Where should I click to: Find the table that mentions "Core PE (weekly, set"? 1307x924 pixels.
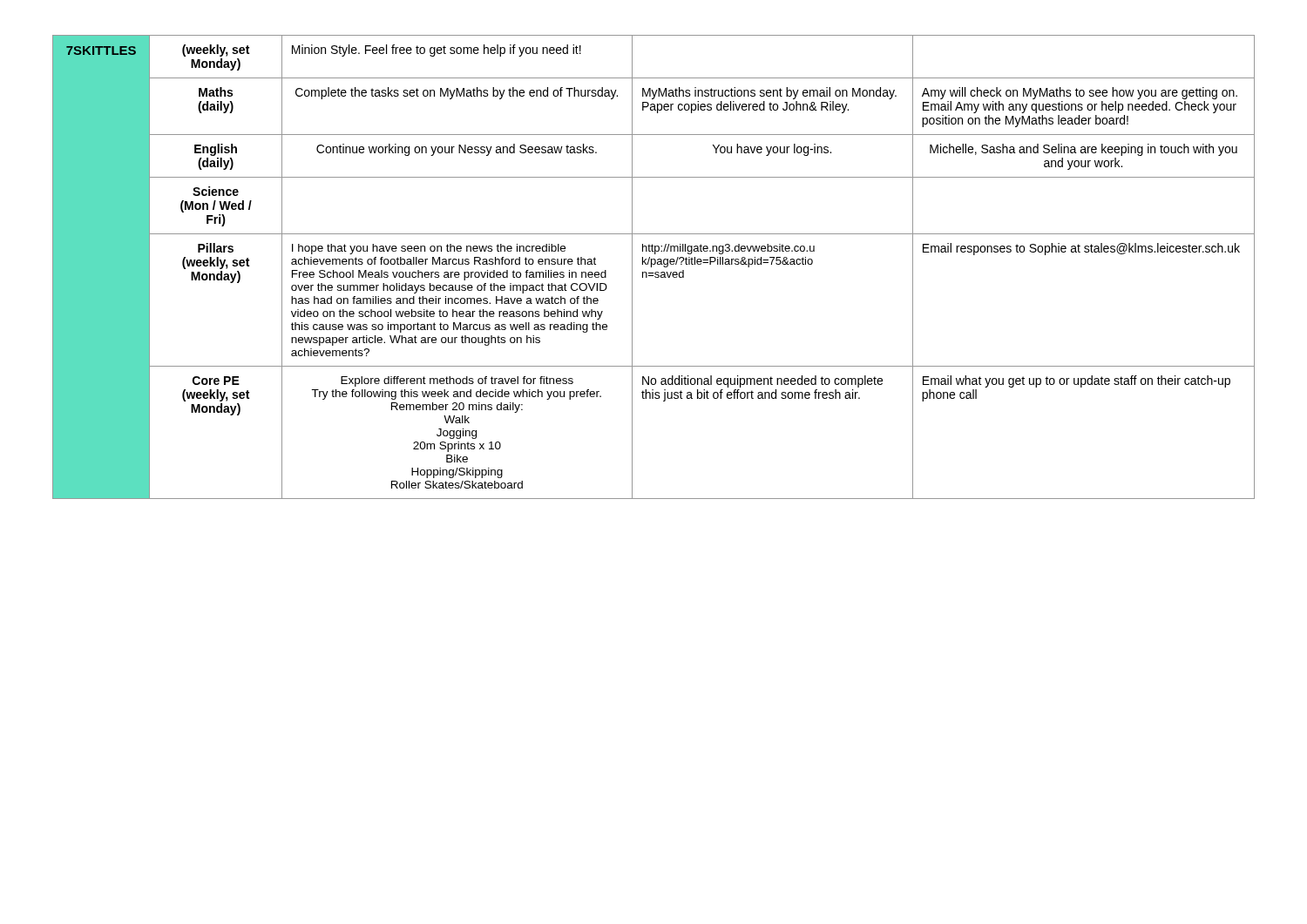(x=654, y=267)
